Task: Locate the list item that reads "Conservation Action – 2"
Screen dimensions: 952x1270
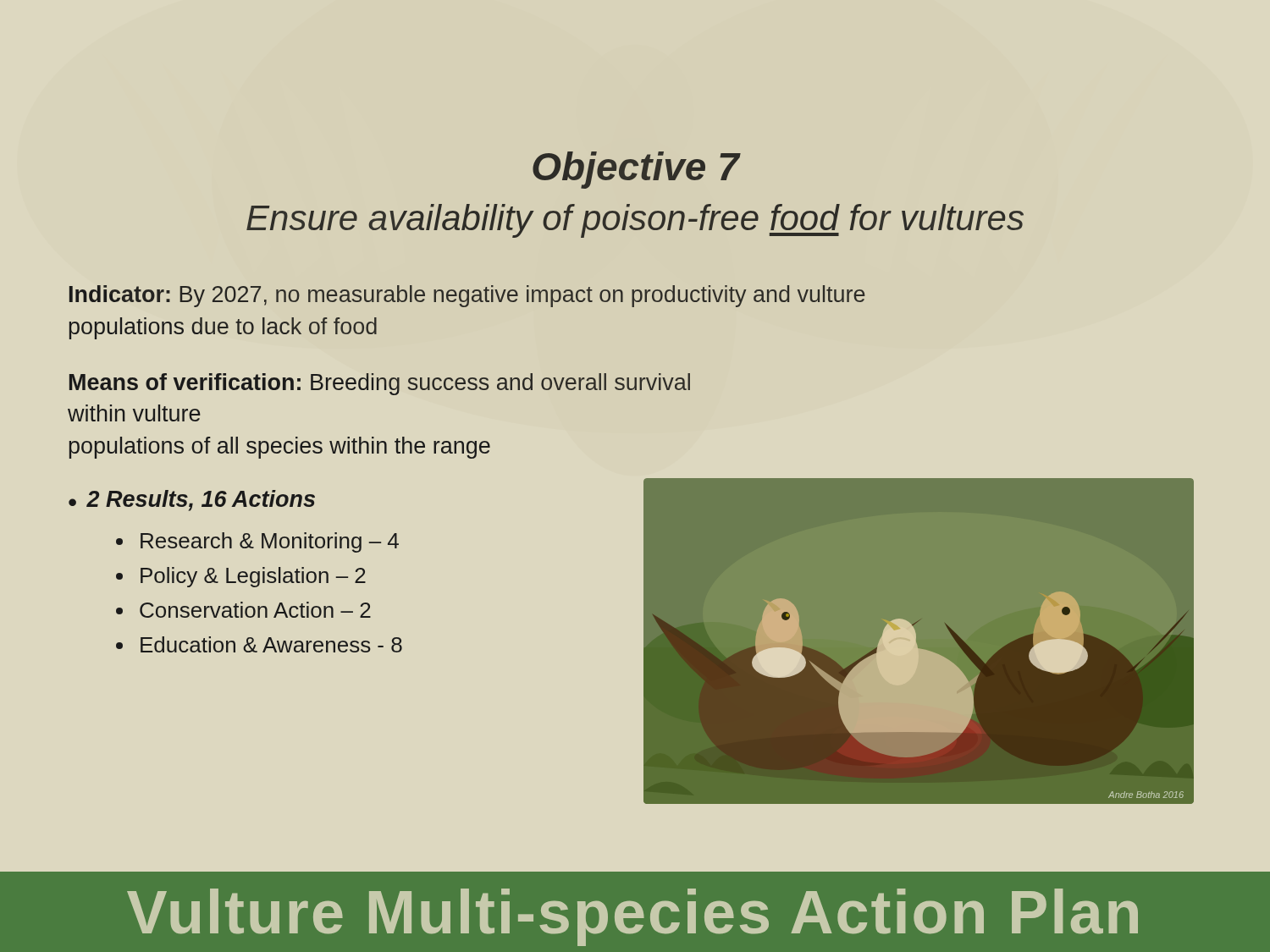Action: click(255, 610)
